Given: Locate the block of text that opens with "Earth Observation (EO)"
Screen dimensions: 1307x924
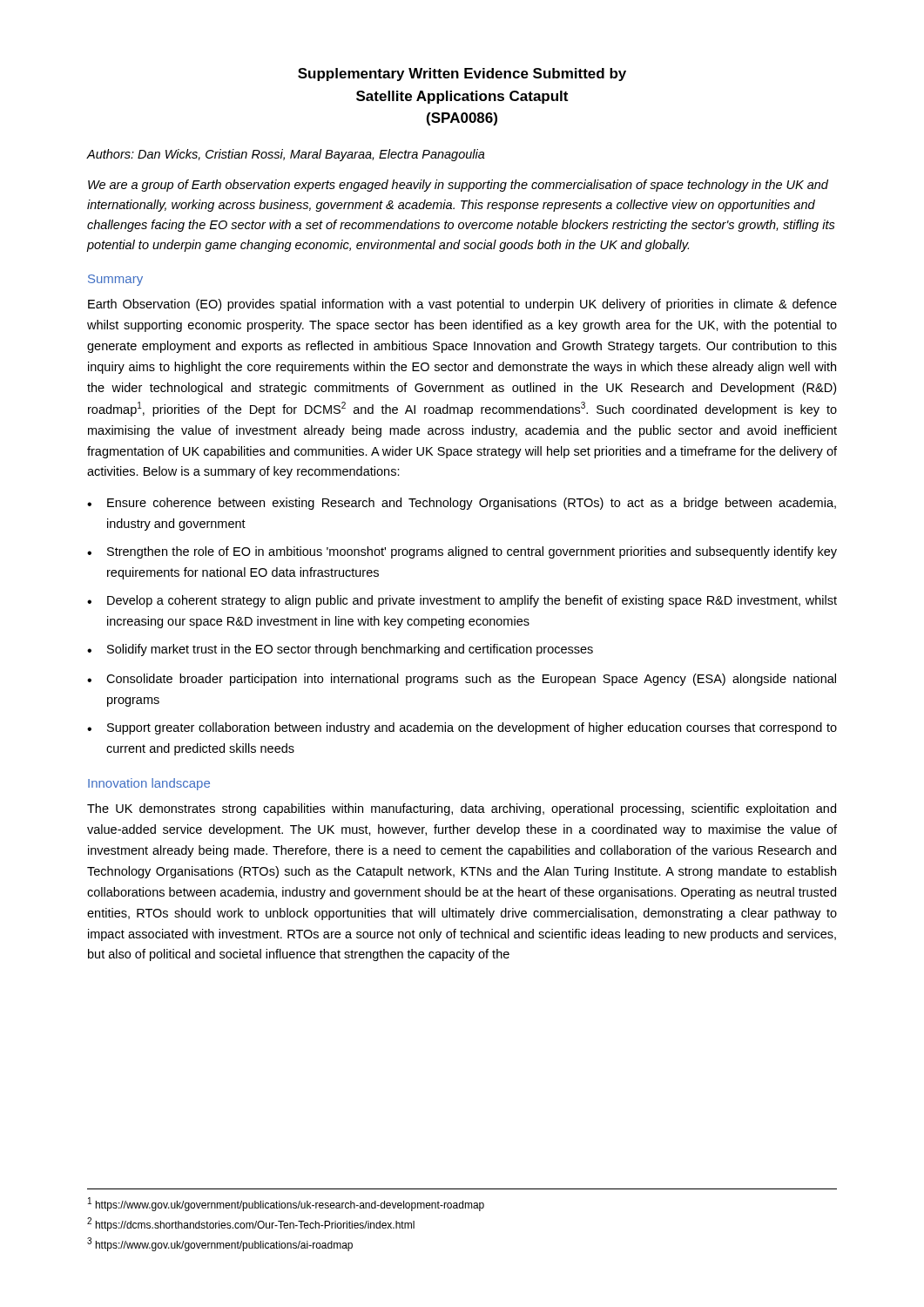Looking at the screenshot, I should coord(462,388).
